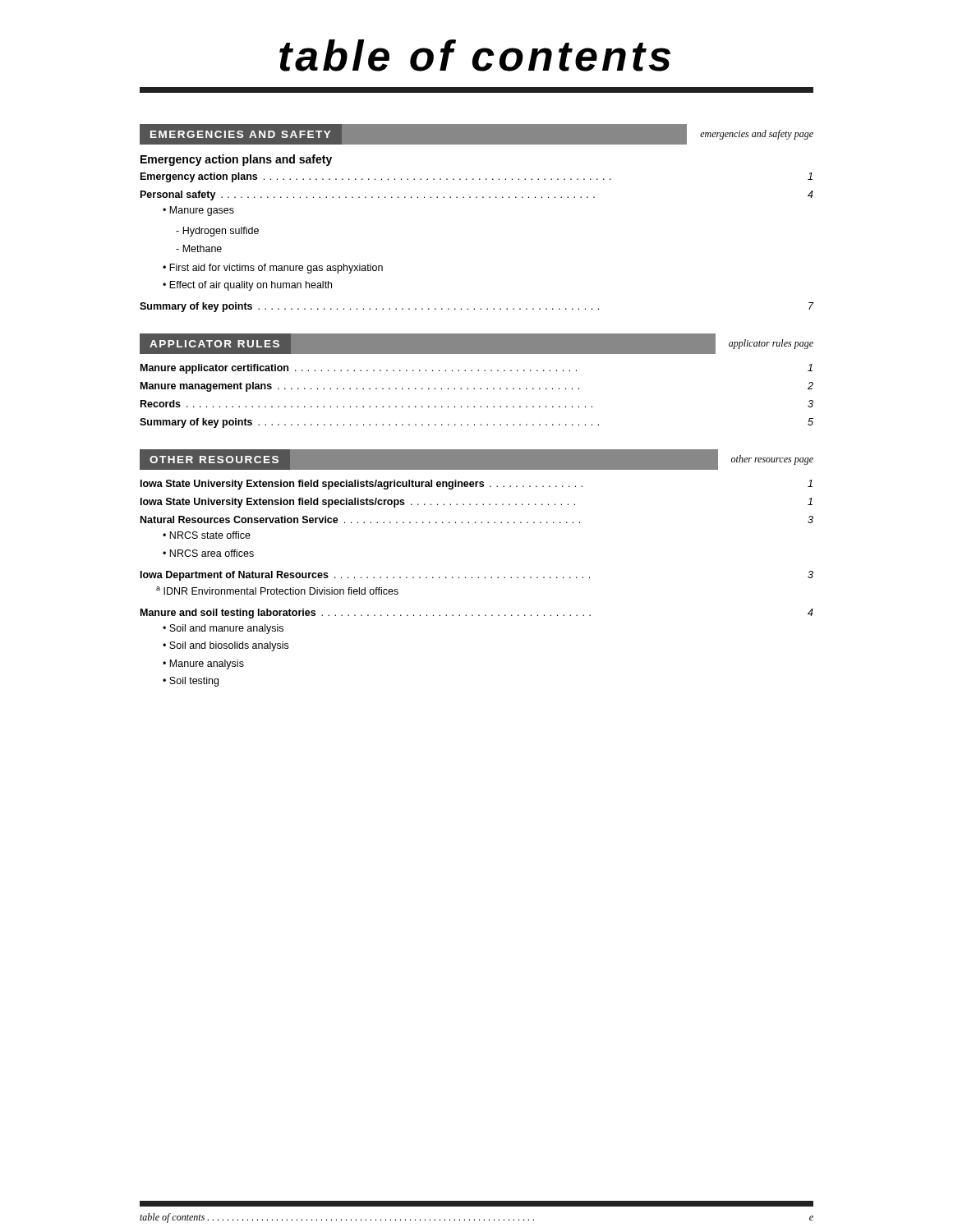Point to the region starting "Iowa State University Extension field specialists/crops"
The width and height of the screenshot is (953, 1232).
tap(476, 502)
